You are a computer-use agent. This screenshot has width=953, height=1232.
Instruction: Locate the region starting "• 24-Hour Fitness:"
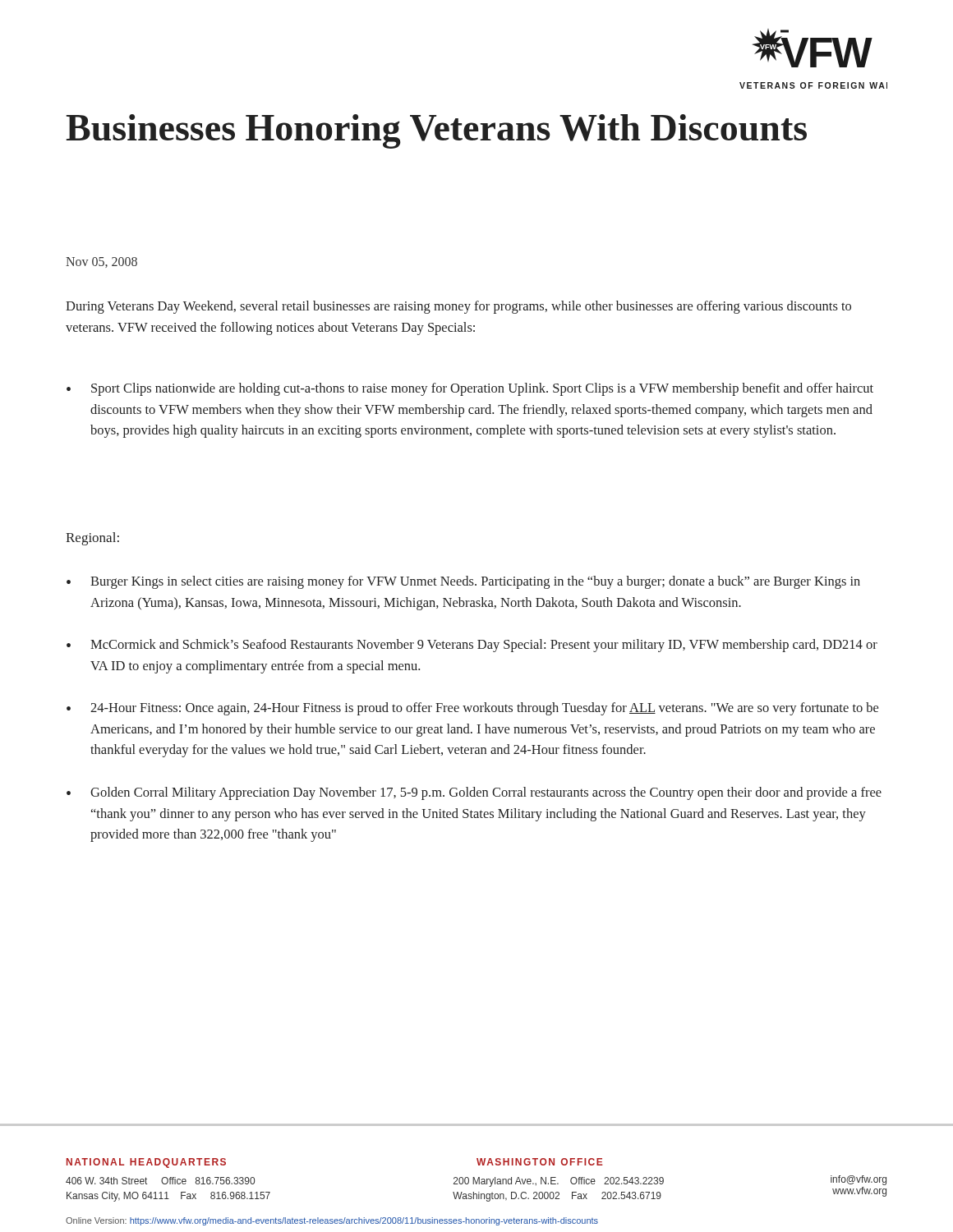tap(476, 729)
